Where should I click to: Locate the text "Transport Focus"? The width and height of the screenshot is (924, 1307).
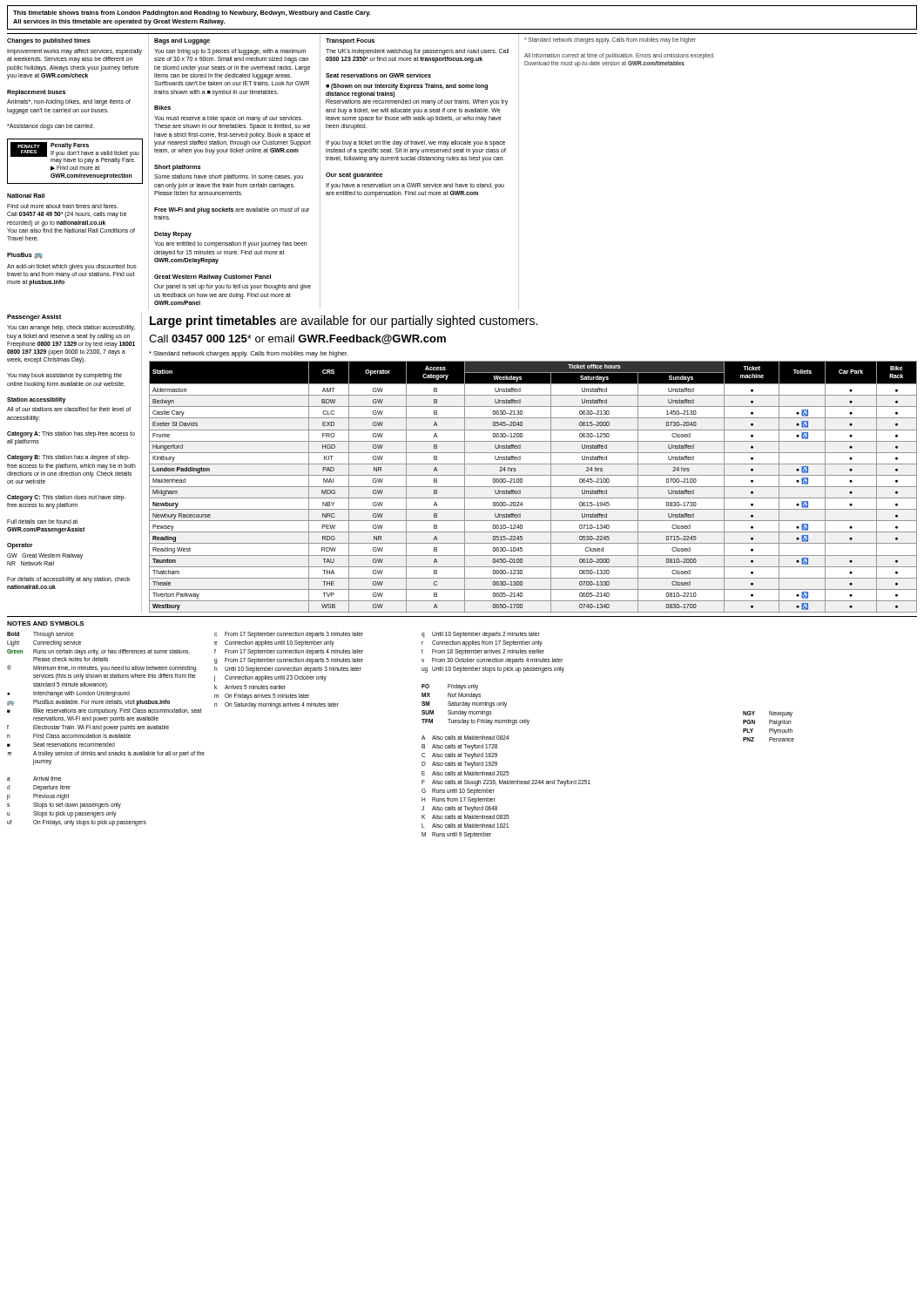(350, 41)
